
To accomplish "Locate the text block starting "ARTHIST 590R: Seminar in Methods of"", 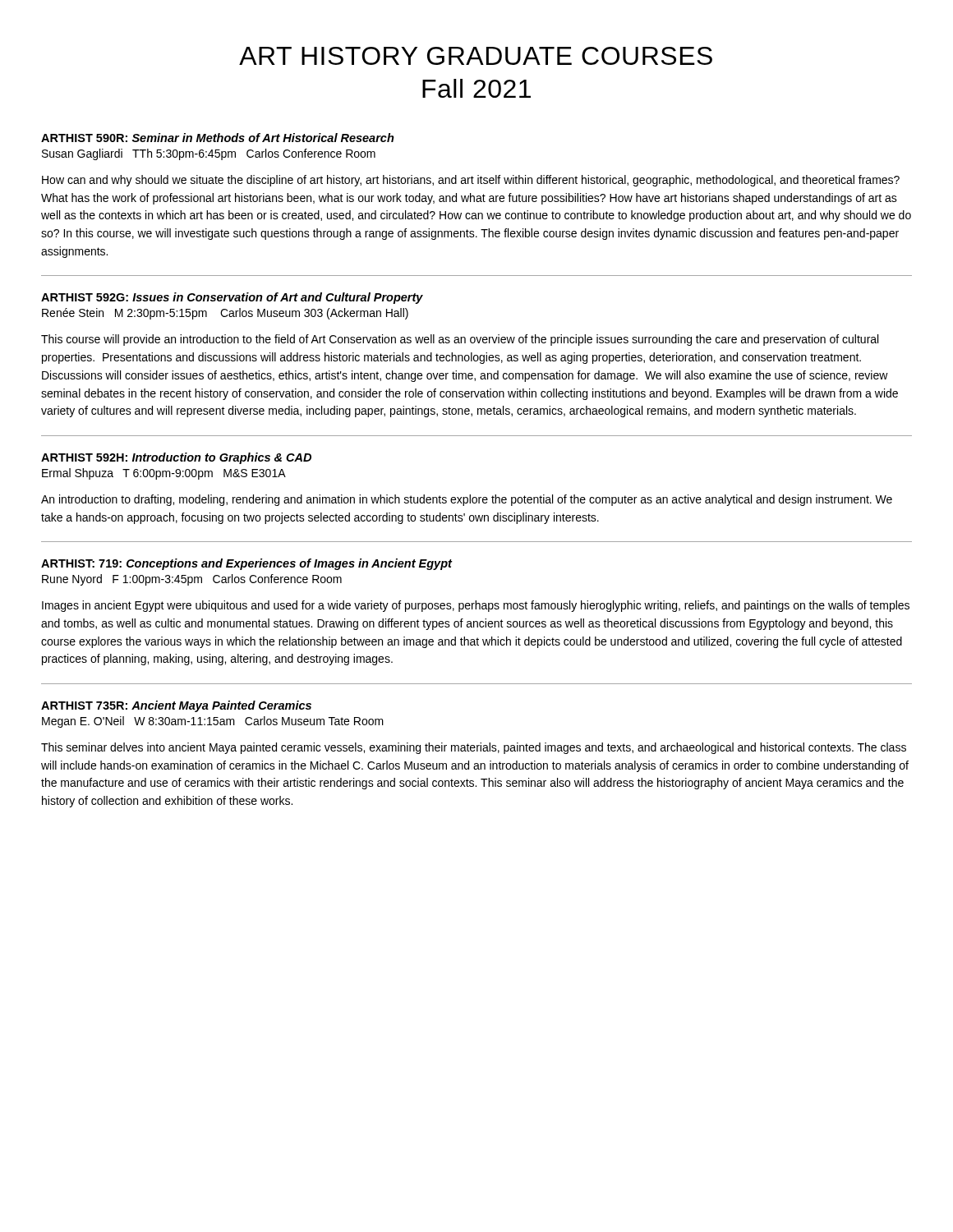I will tap(476, 196).
